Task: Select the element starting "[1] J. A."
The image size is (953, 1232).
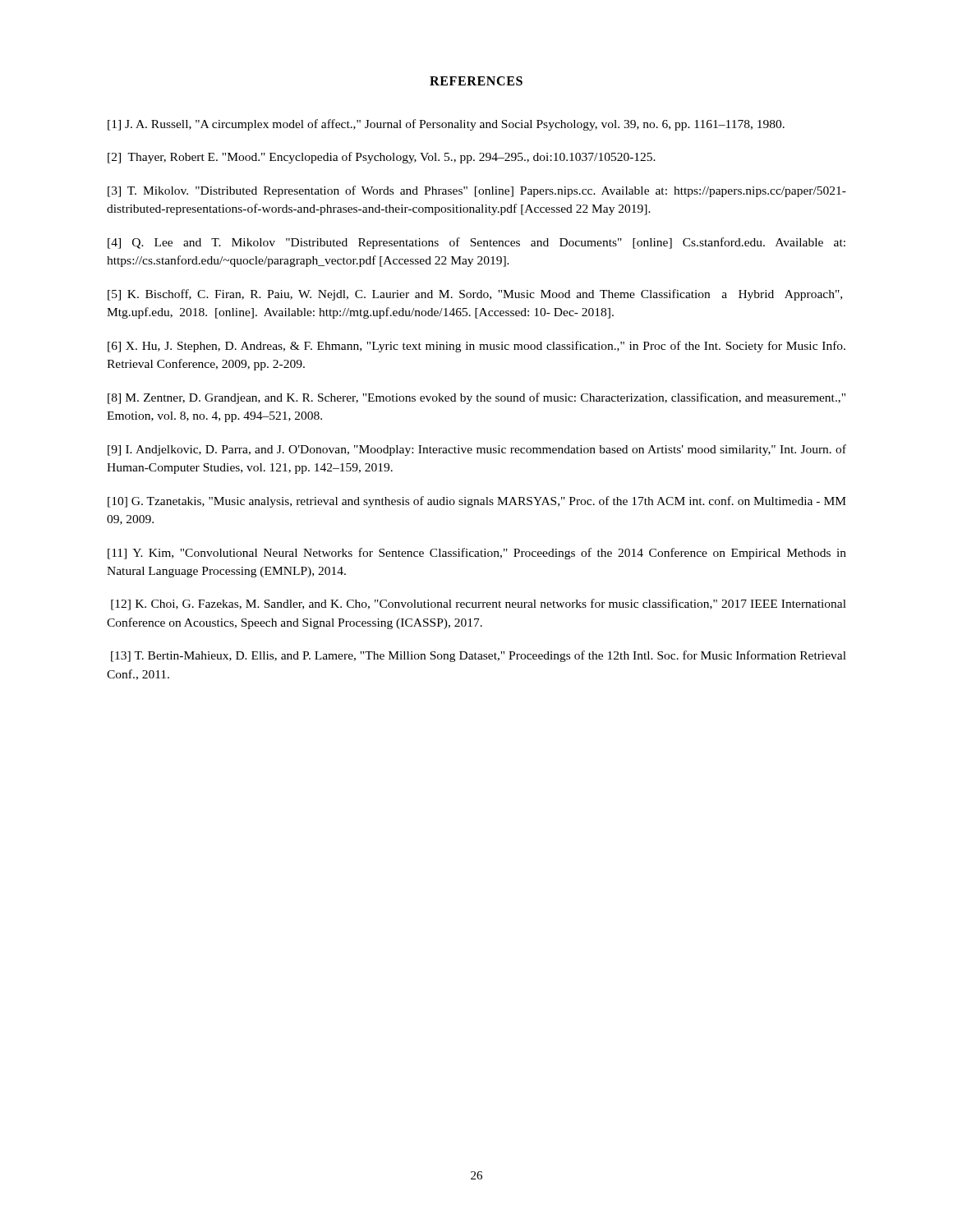Action: (446, 124)
